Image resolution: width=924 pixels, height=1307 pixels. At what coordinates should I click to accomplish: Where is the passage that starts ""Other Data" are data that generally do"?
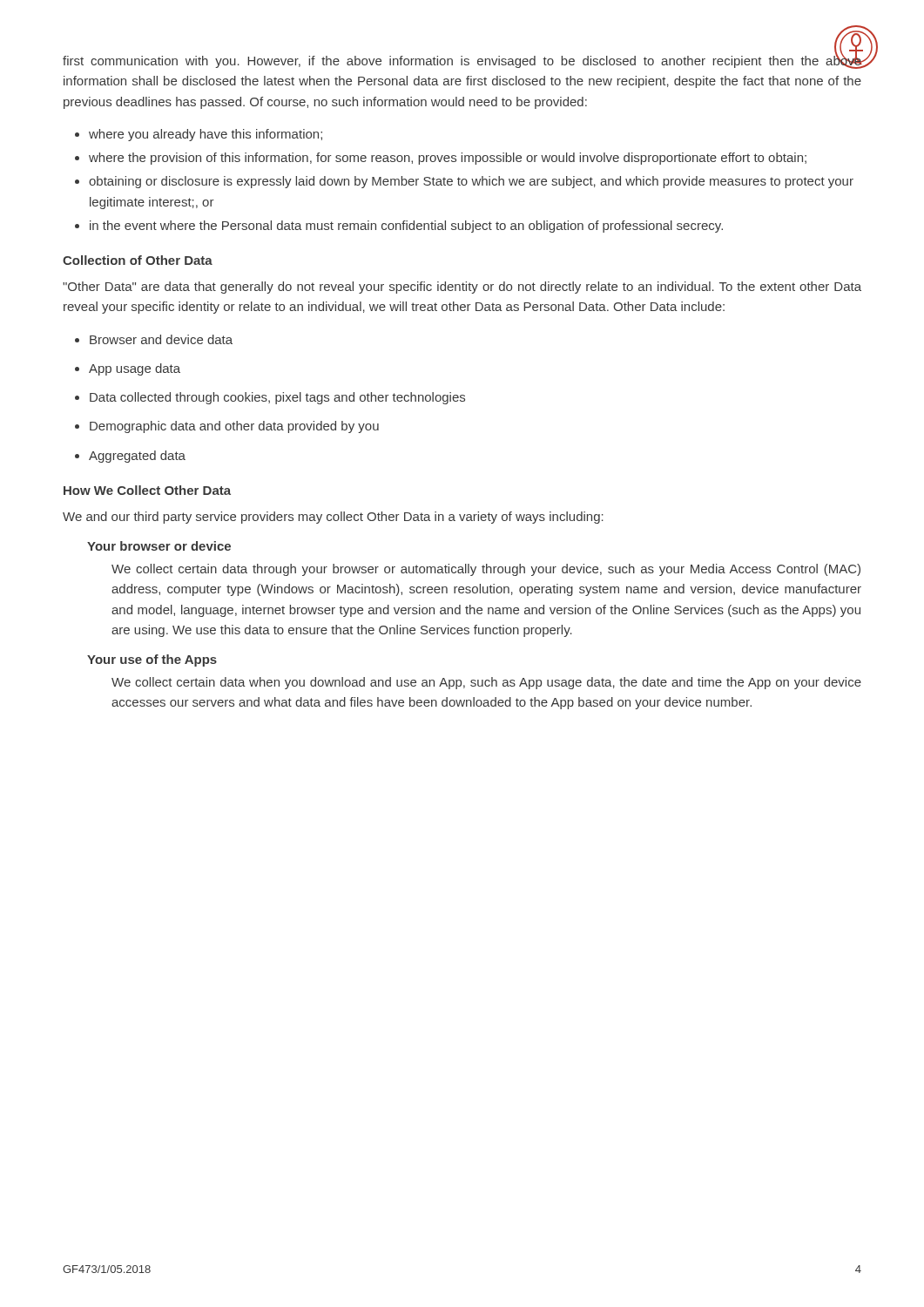click(462, 296)
